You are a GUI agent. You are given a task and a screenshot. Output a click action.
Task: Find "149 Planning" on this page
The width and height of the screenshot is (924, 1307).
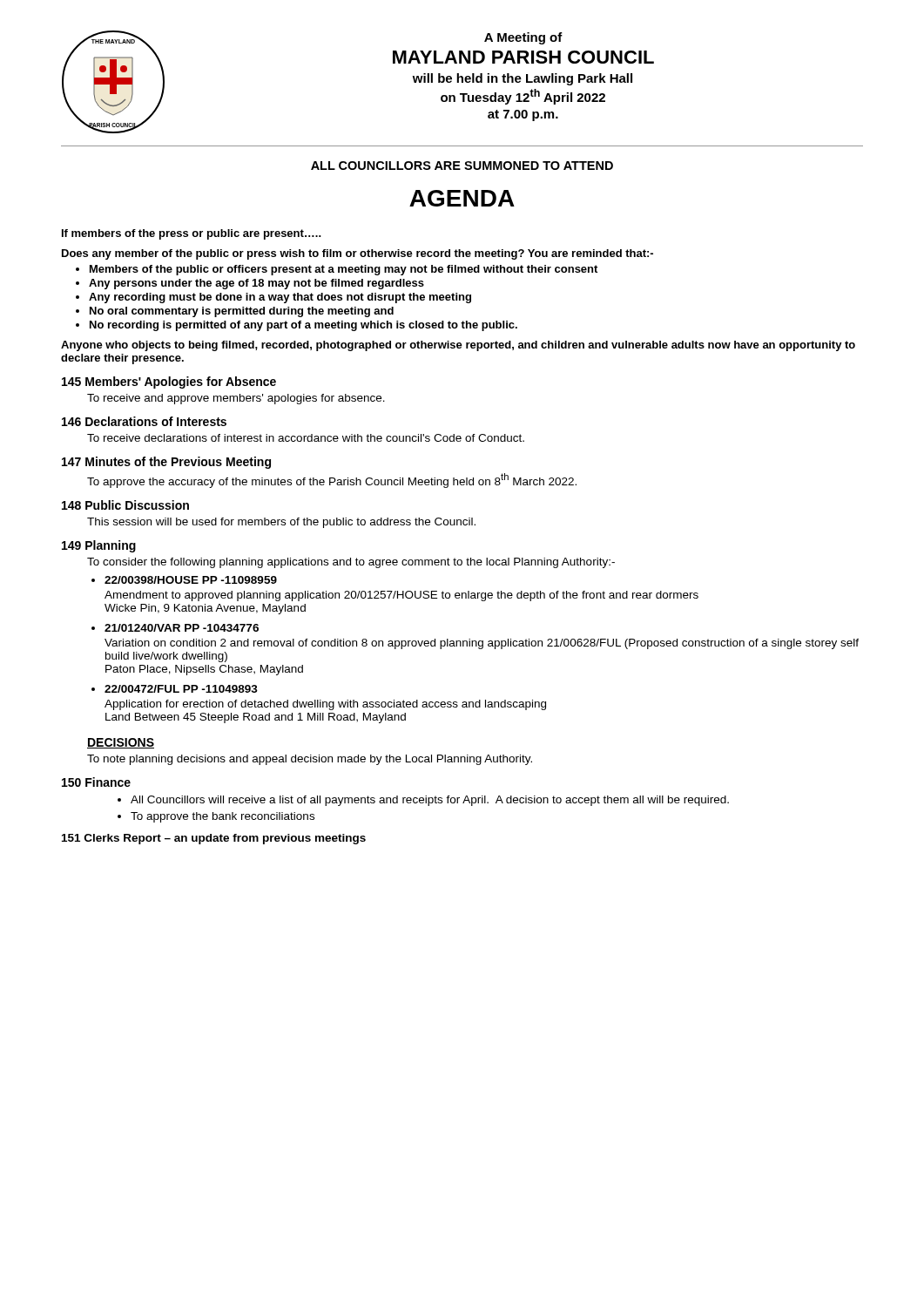coord(99,545)
